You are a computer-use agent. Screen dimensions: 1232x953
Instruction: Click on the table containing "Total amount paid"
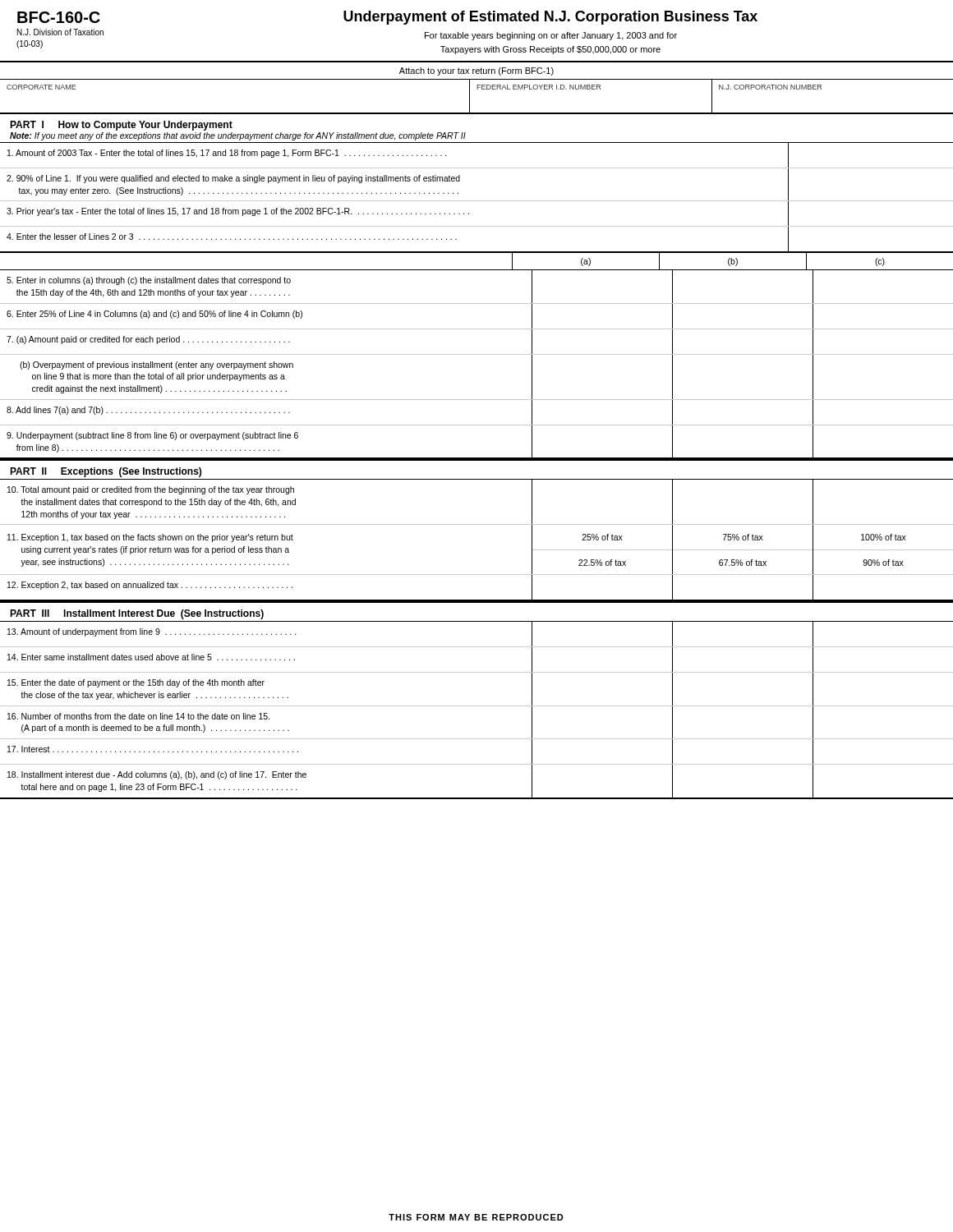(x=476, y=541)
